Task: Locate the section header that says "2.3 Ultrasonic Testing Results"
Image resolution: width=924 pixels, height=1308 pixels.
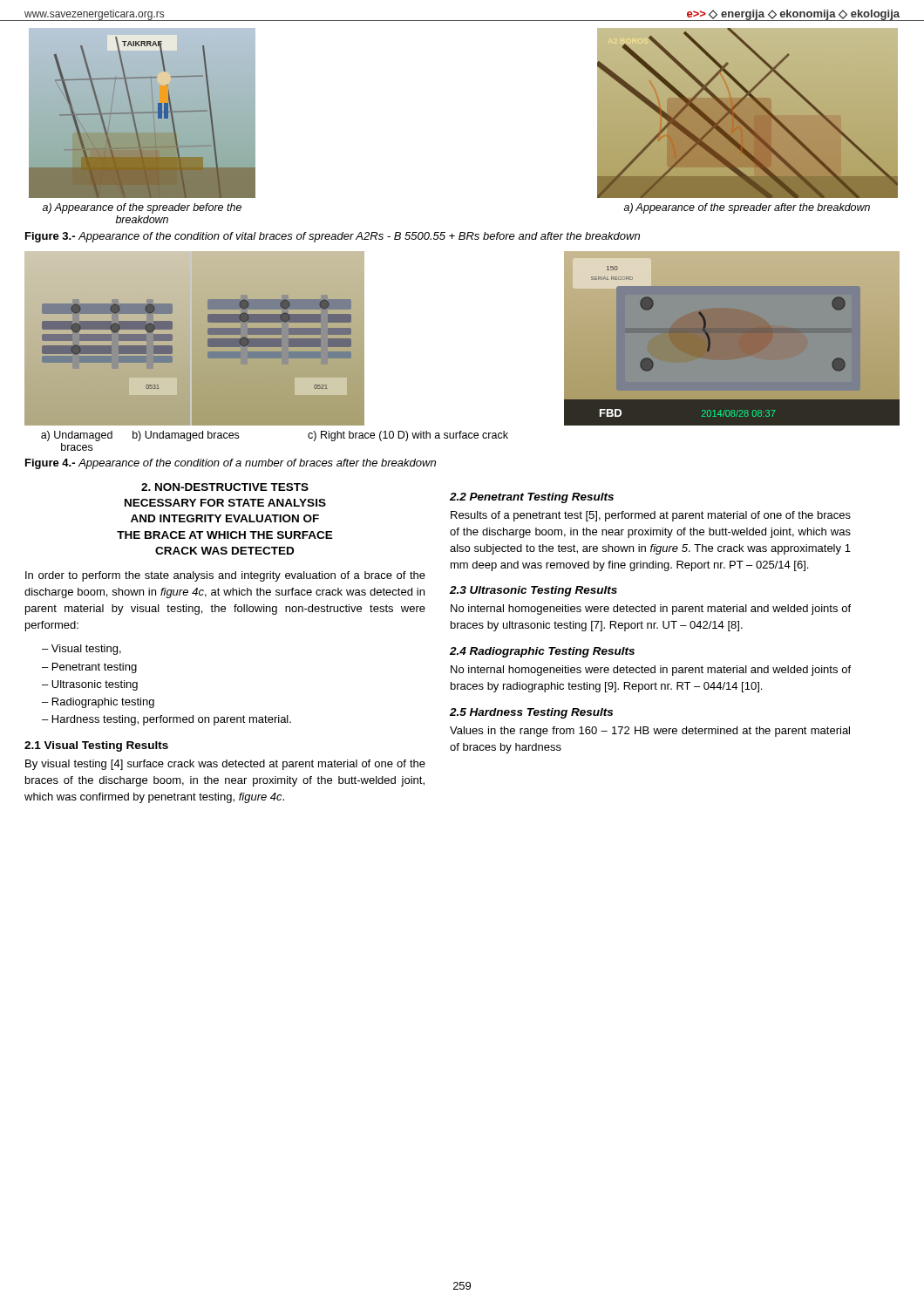Action: pos(534,590)
